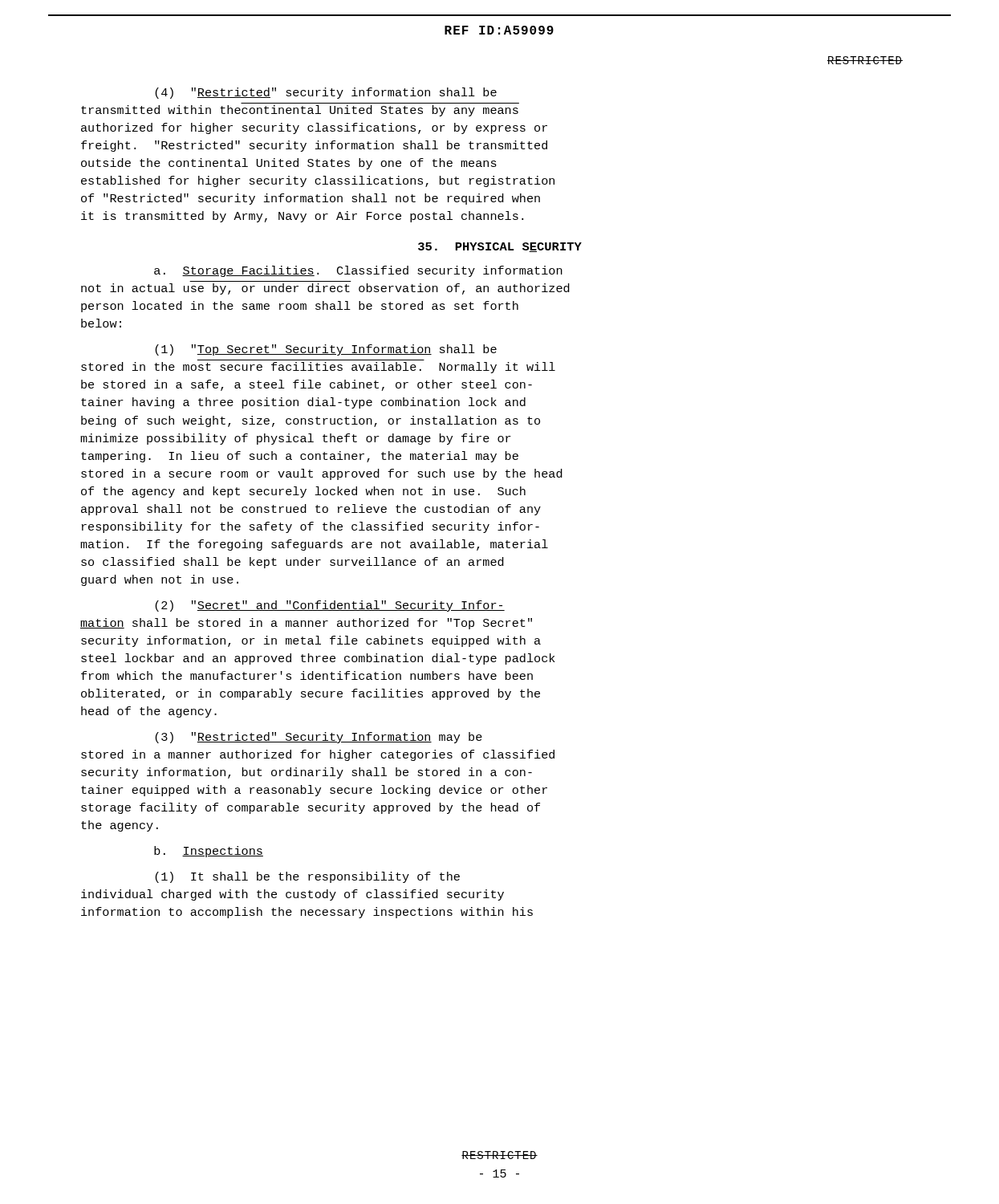
Task: Find the passage starting "(2) "Secret" and"
Action: [318, 659]
